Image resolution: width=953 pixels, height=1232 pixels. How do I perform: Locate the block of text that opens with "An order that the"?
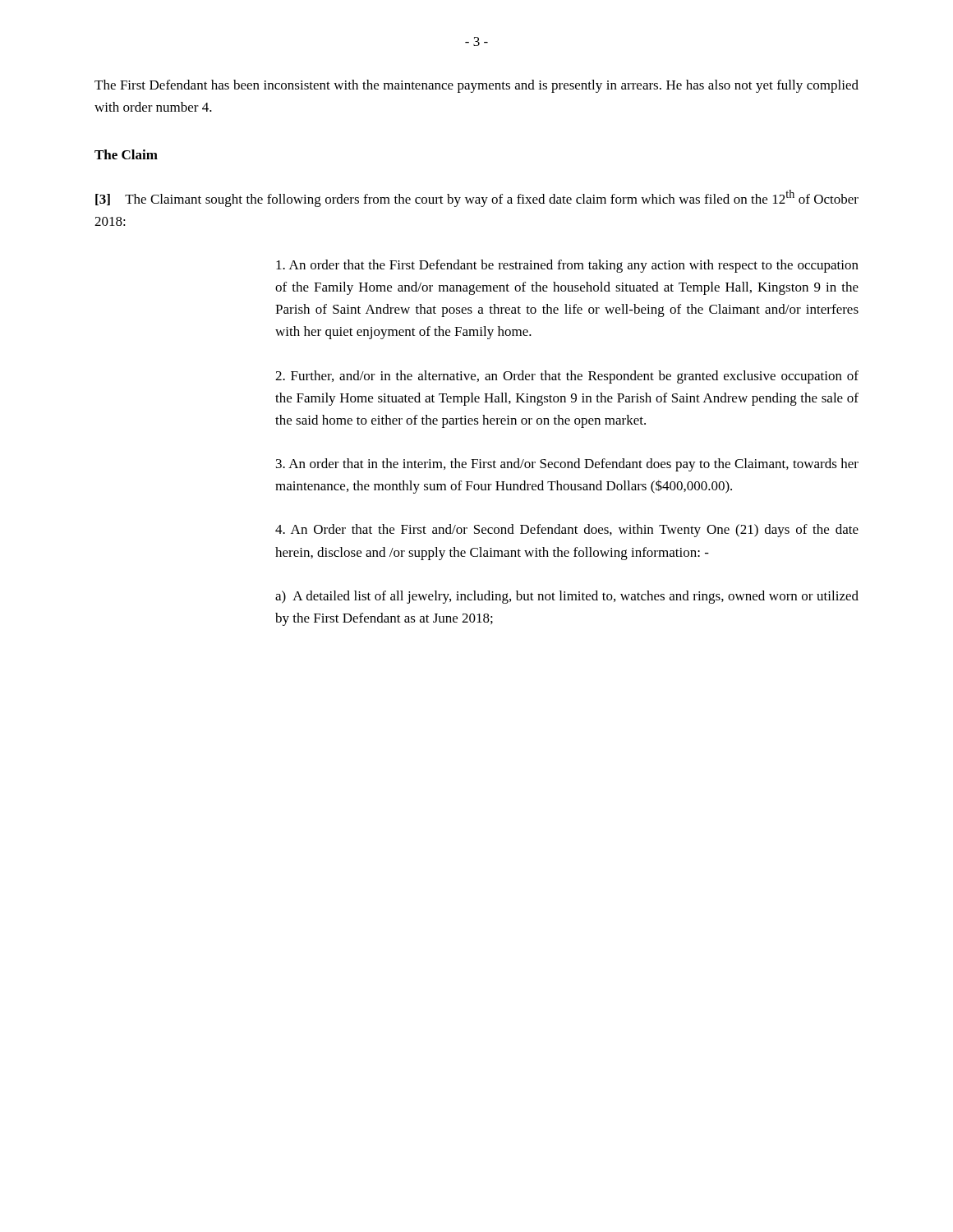coord(567,298)
